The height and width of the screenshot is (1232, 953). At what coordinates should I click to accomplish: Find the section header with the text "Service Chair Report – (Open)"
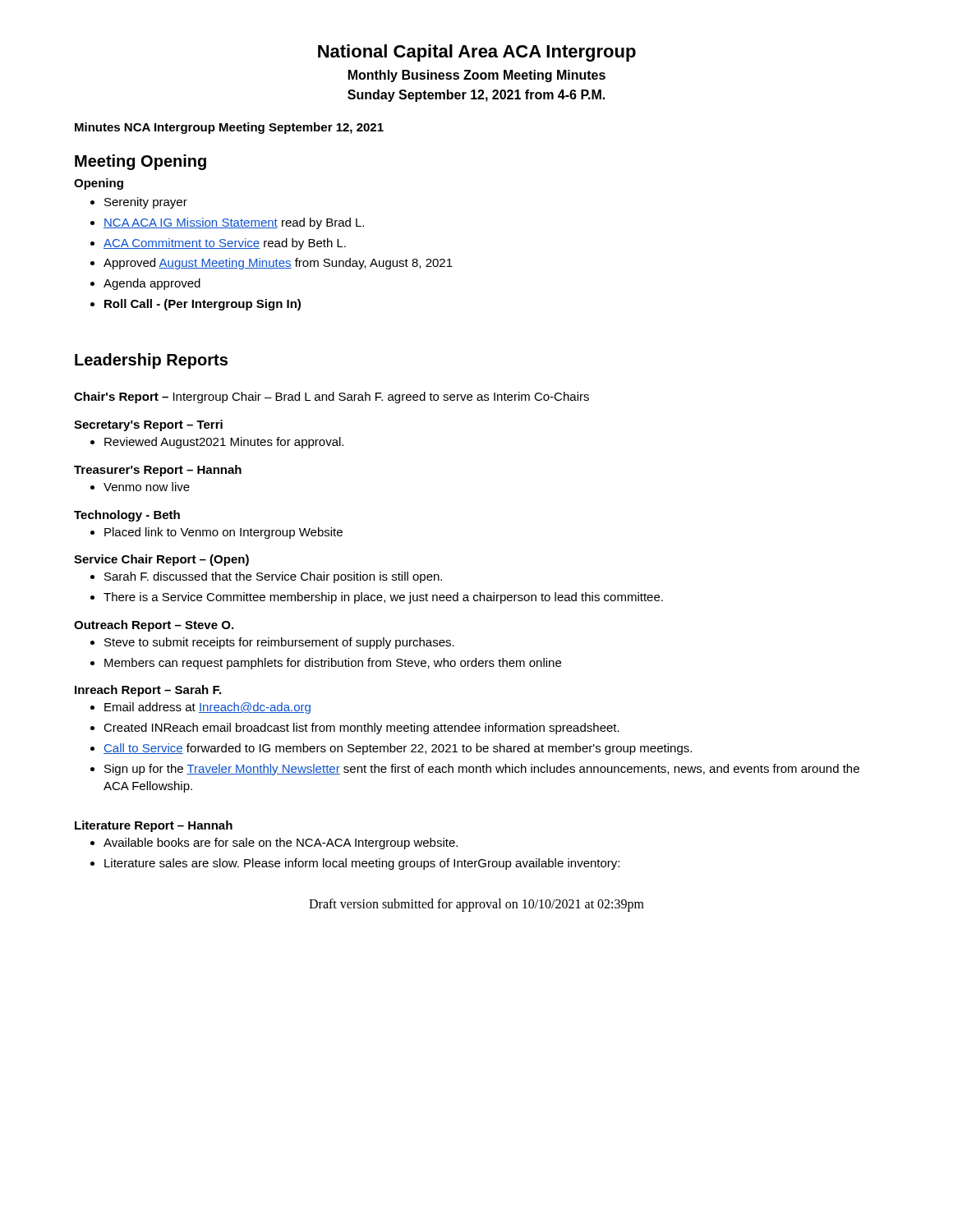(x=162, y=559)
